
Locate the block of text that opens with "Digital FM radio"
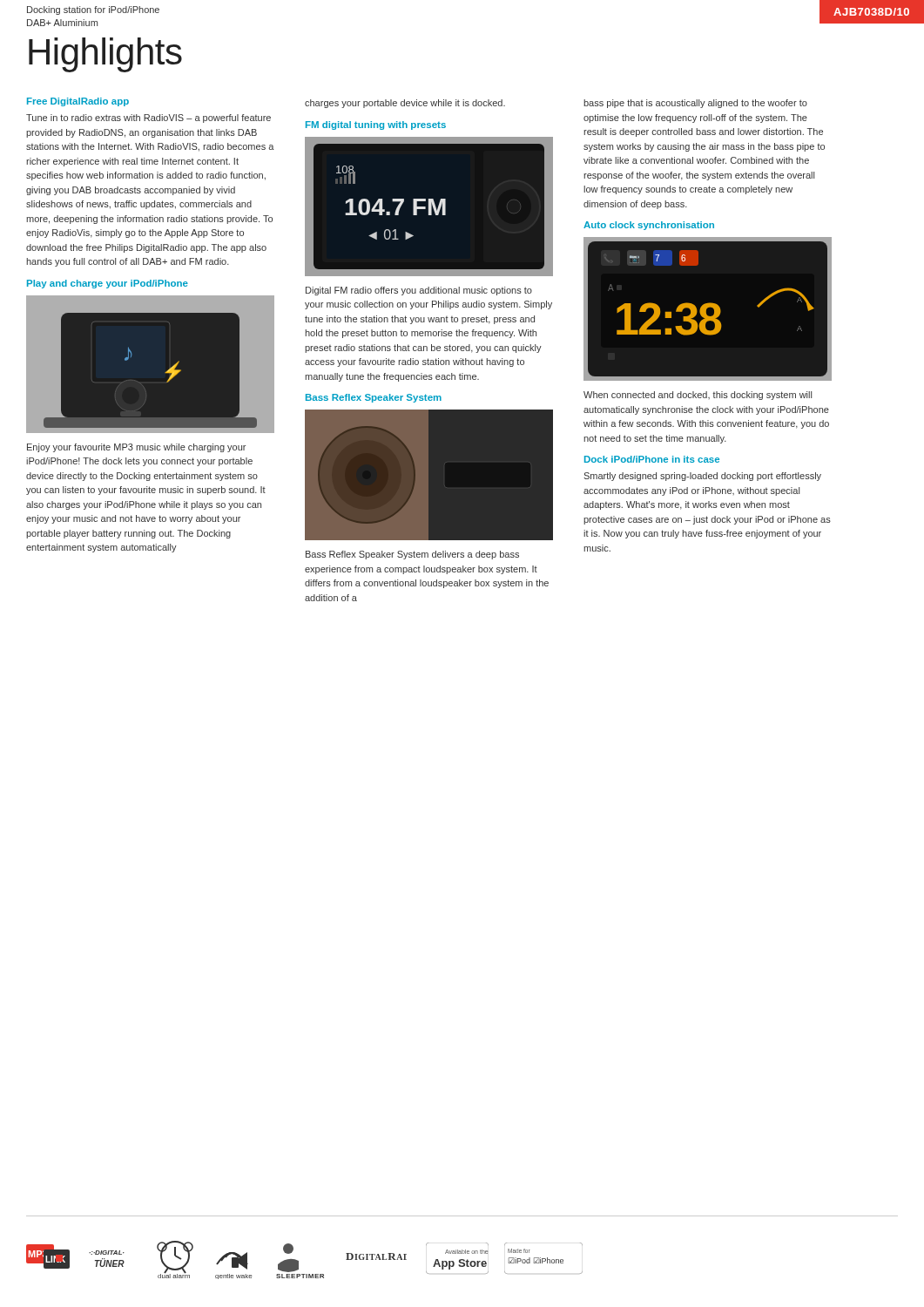429,333
